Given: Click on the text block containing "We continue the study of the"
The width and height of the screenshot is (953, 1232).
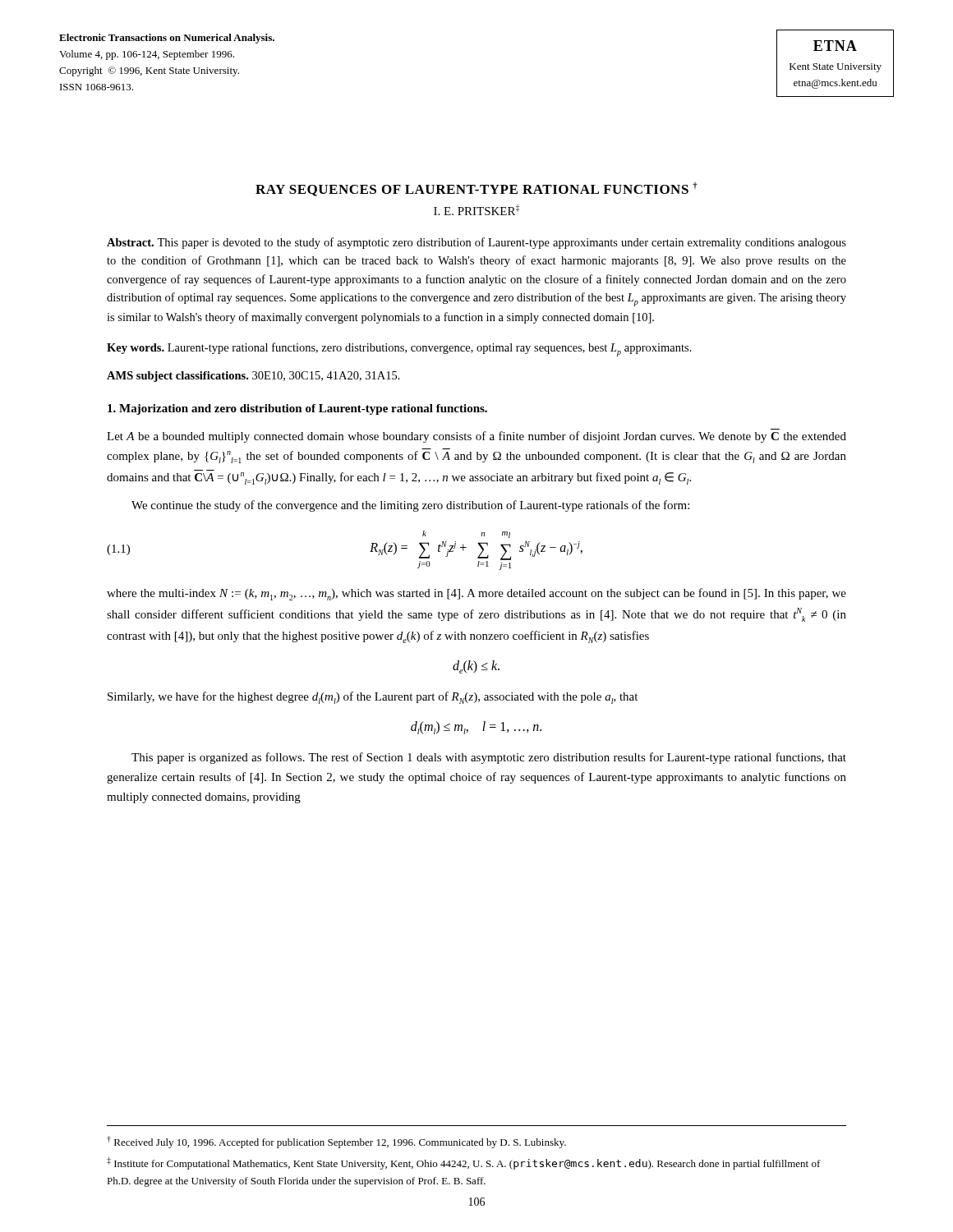Looking at the screenshot, I should 411,505.
